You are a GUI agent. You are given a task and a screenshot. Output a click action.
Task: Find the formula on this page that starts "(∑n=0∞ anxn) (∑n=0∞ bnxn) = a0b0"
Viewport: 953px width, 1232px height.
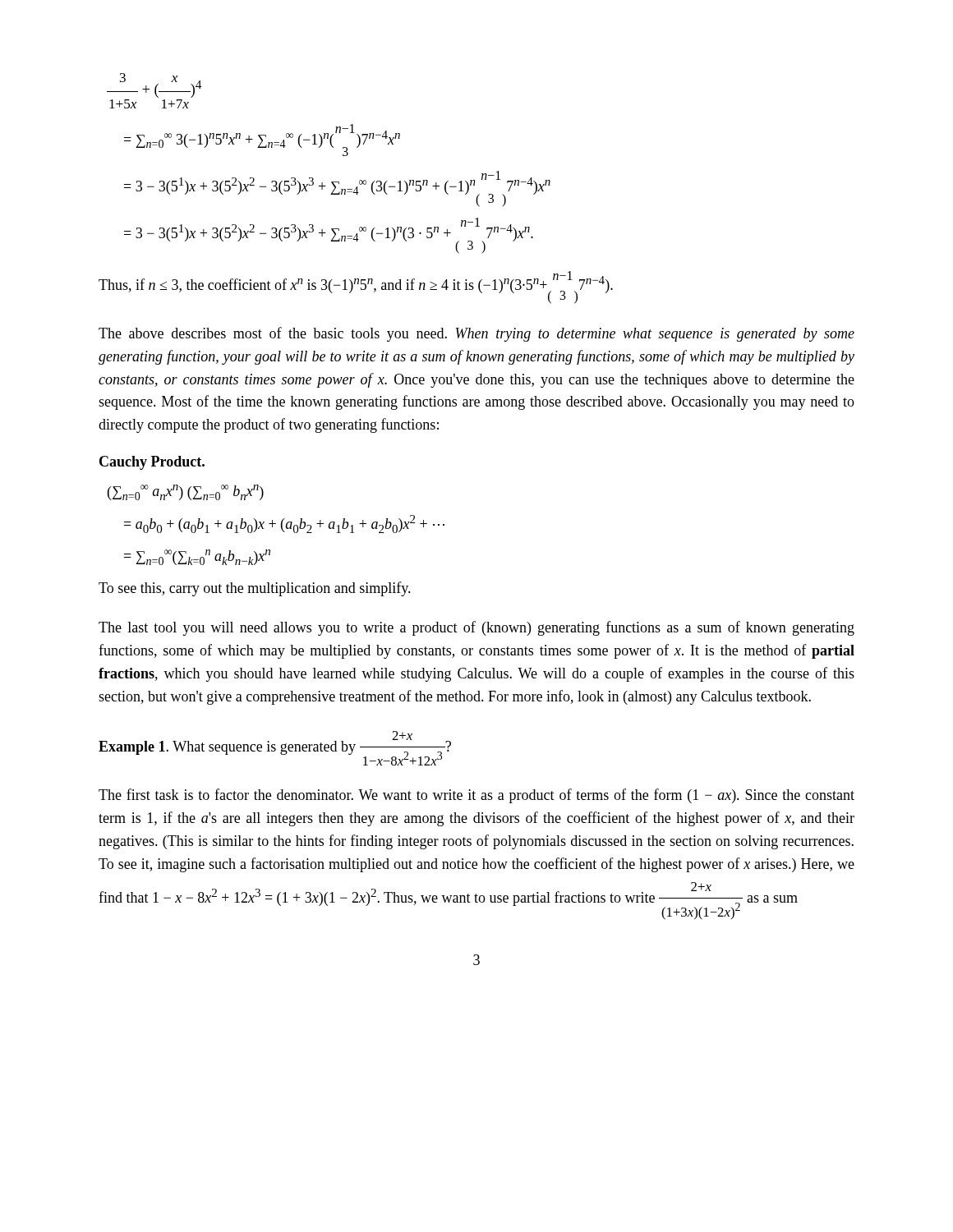pyautogui.click(x=277, y=524)
